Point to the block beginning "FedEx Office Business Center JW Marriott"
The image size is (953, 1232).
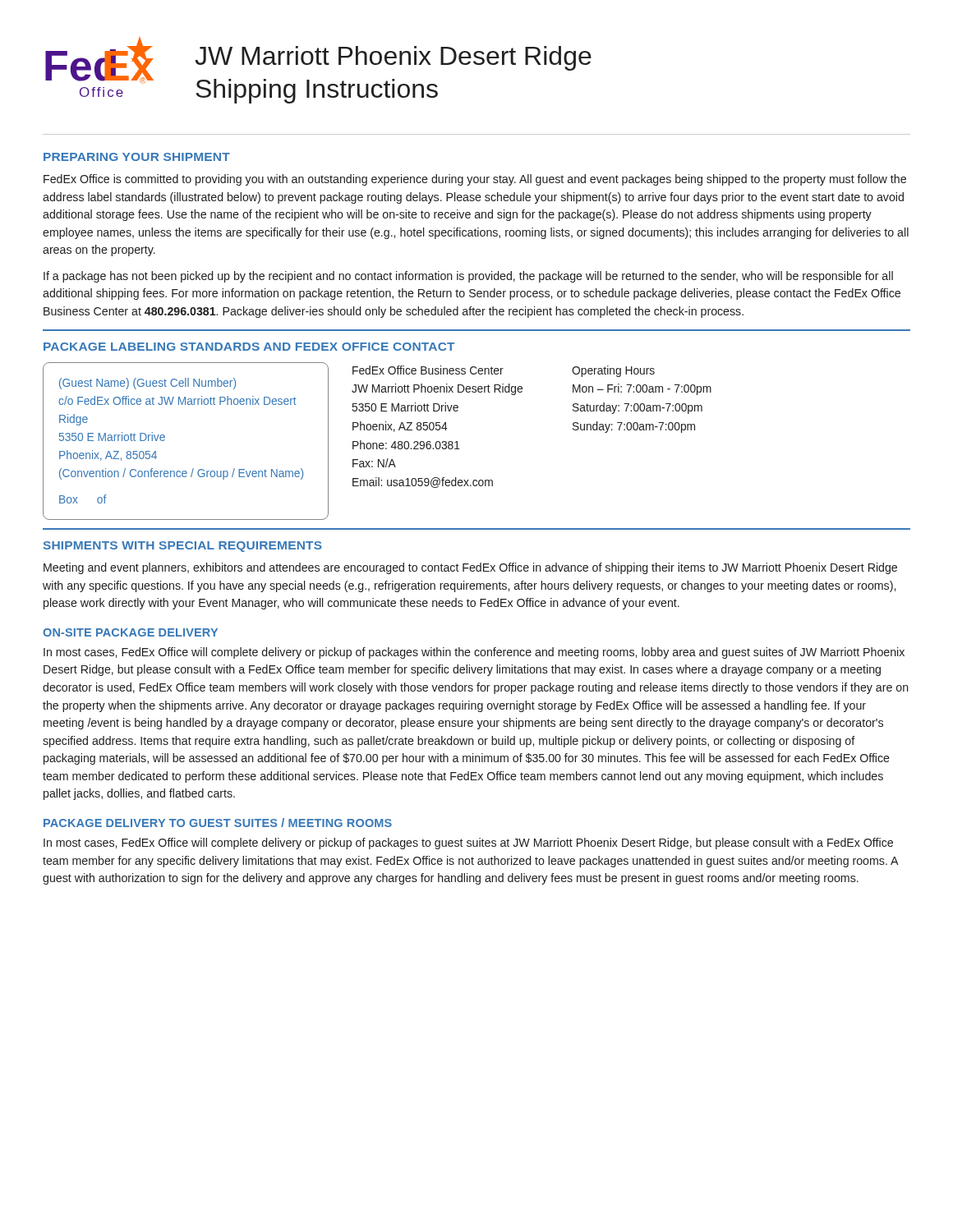tap(437, 427)
